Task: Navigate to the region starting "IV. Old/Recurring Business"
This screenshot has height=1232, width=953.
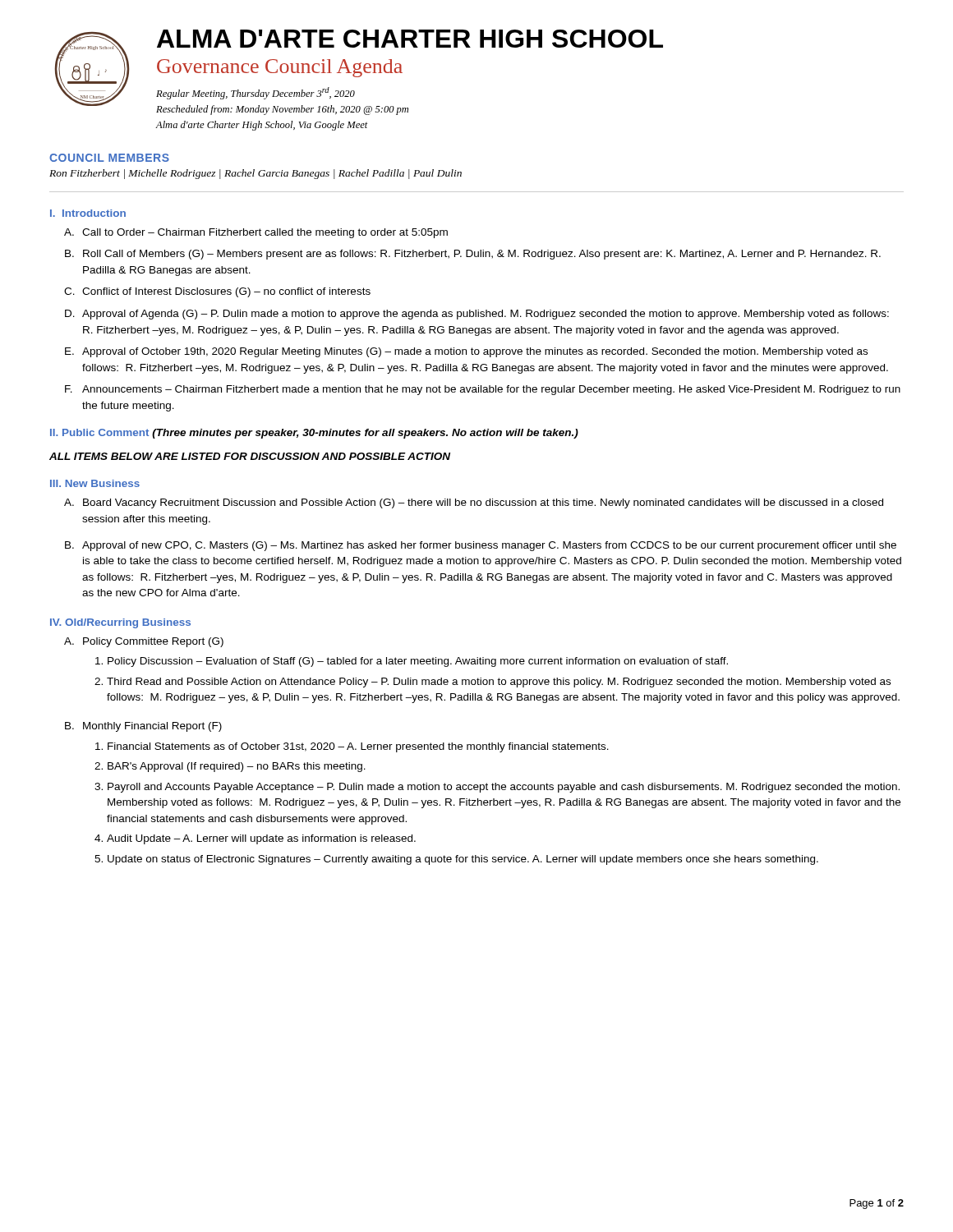Action: tap(120, 622)
